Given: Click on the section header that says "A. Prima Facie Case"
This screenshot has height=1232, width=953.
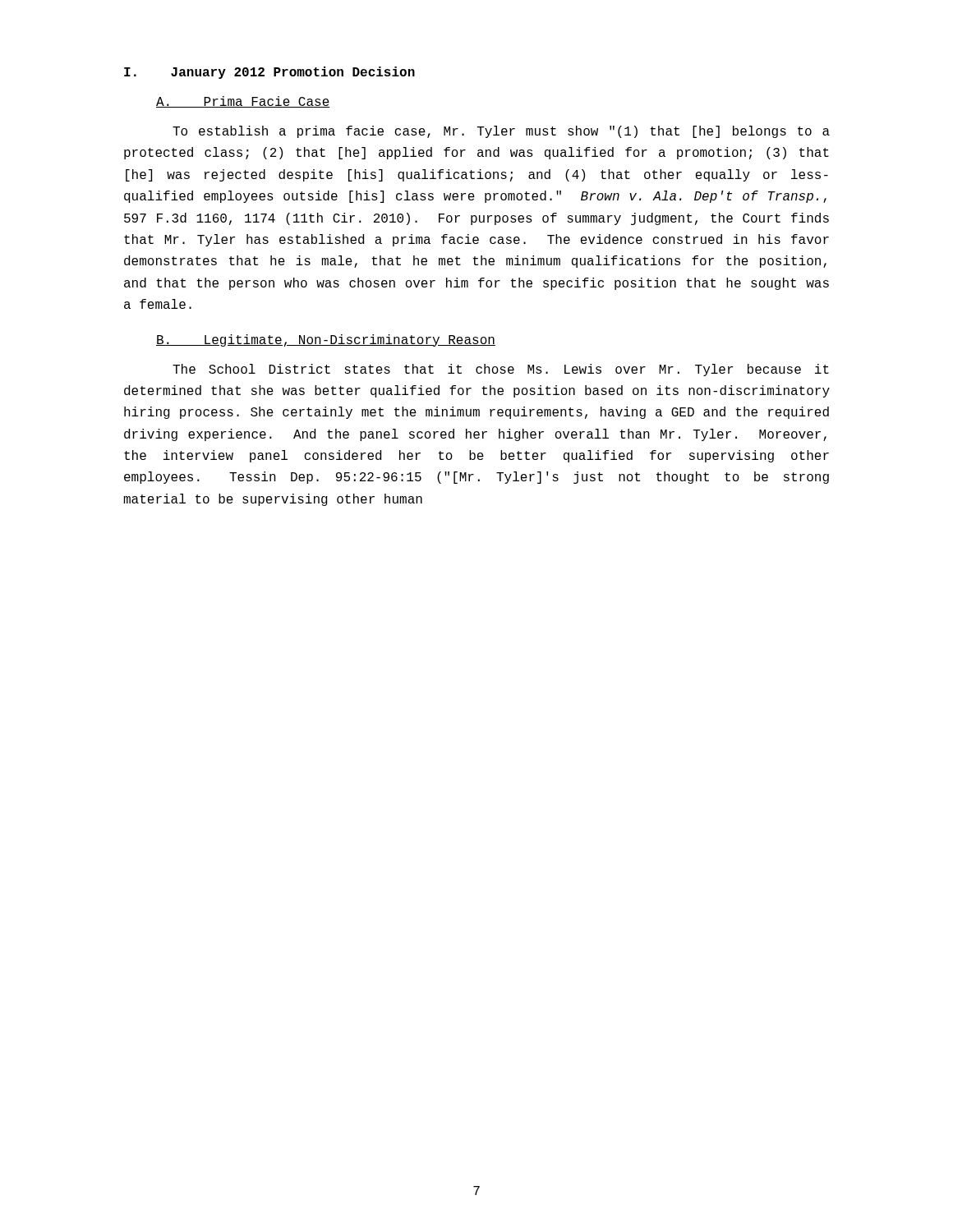Looking at the screenshot, I should pyautogui.click(x=243, y=103).
